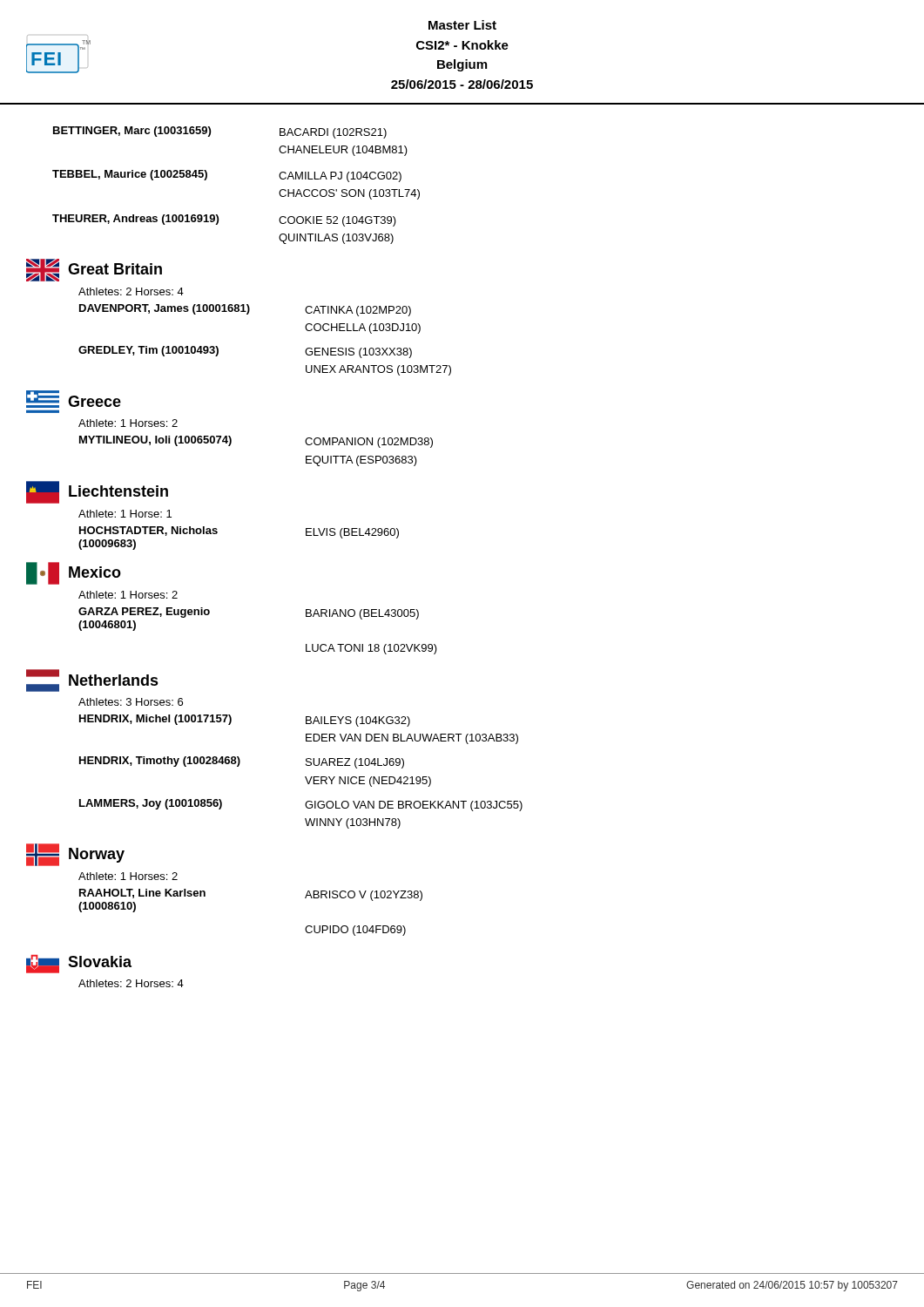Navigate to the text block starting "Athletes: 3 Horses: 6"

[x=131, y=702]
